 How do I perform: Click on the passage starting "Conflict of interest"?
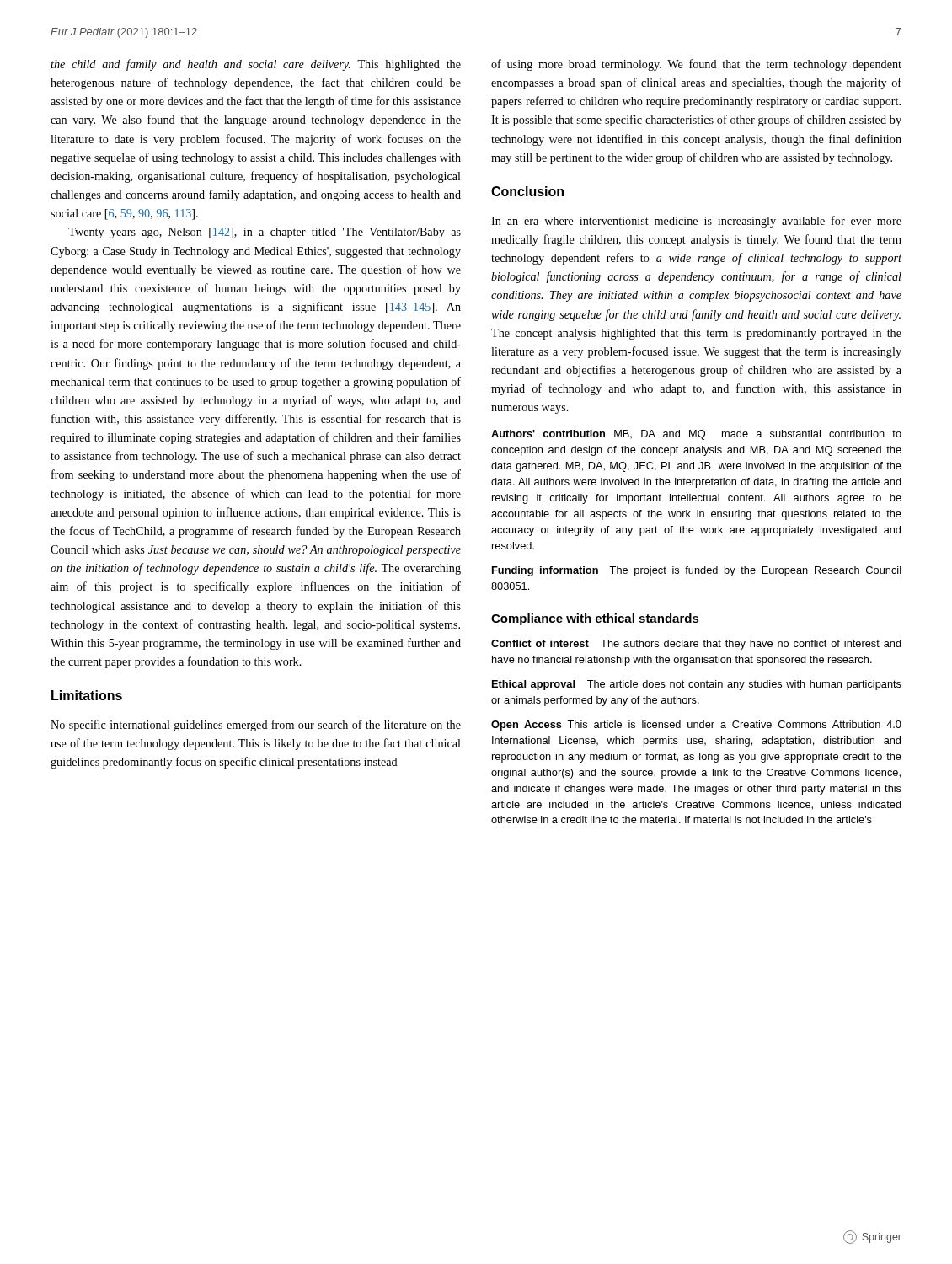pos(696,652)
